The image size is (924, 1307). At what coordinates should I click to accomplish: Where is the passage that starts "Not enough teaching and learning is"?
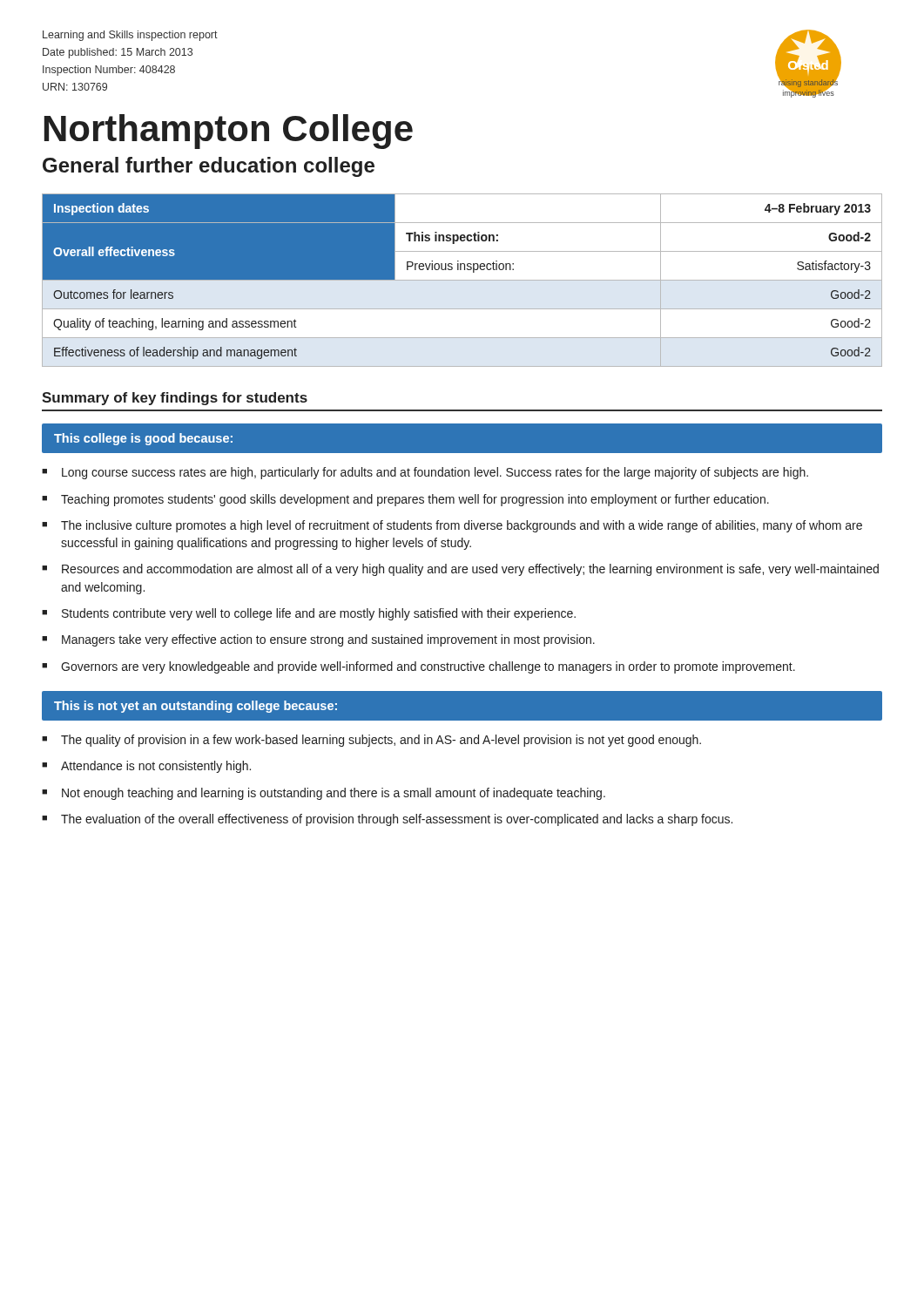point(333,792)
